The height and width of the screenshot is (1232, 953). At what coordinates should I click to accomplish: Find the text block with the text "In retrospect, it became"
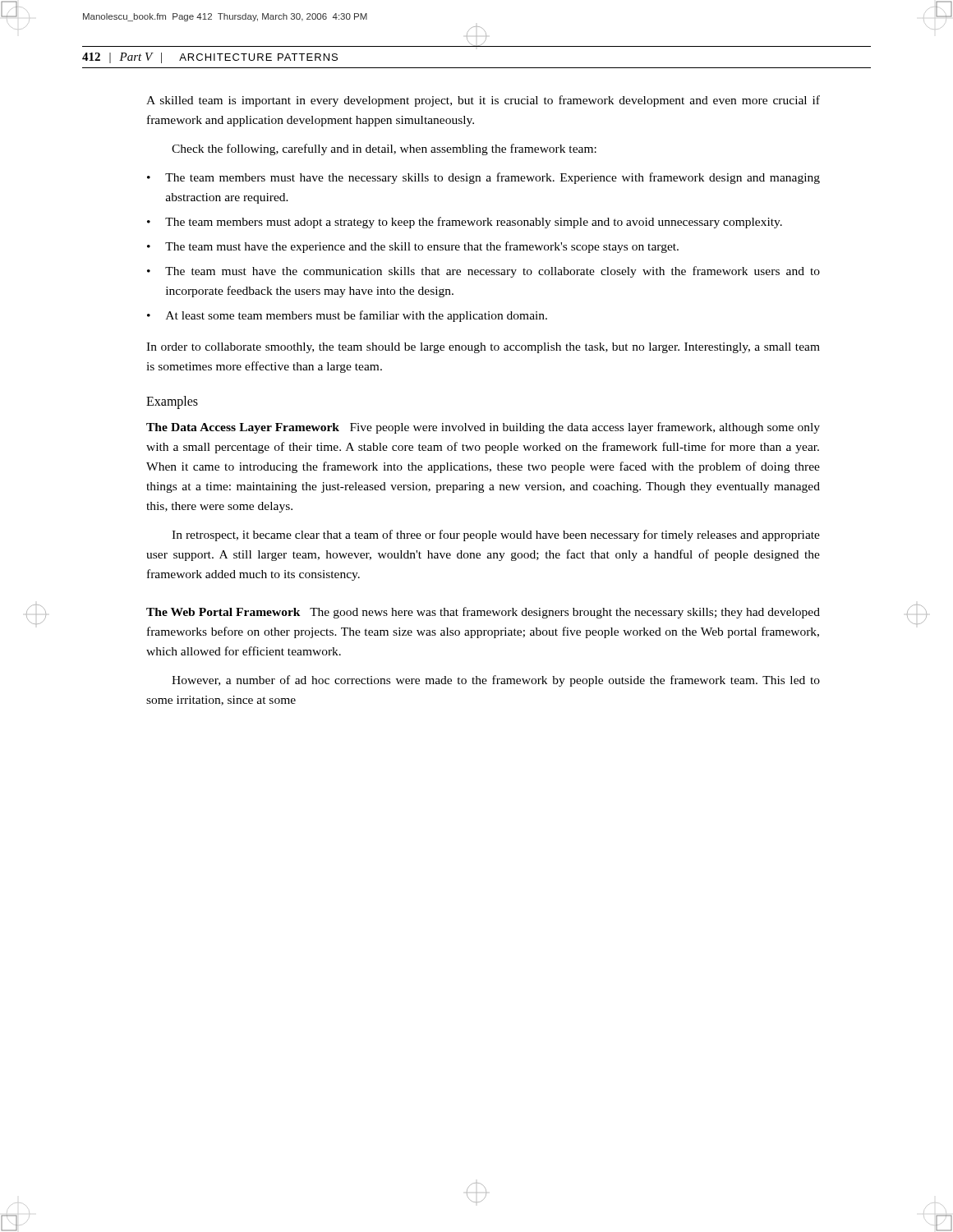[x=483, y=554]
